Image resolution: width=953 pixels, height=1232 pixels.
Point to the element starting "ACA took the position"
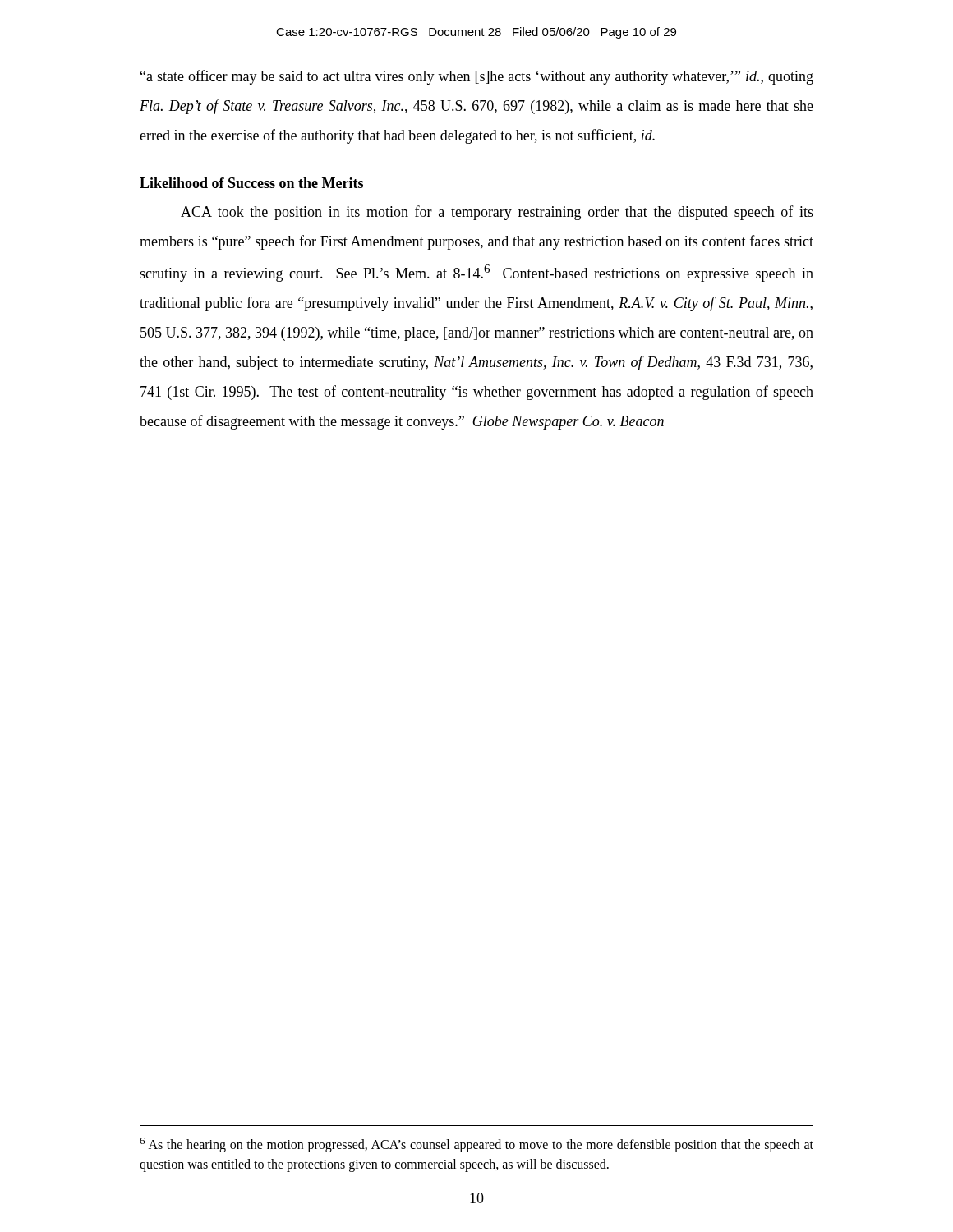tap(476, 317)
